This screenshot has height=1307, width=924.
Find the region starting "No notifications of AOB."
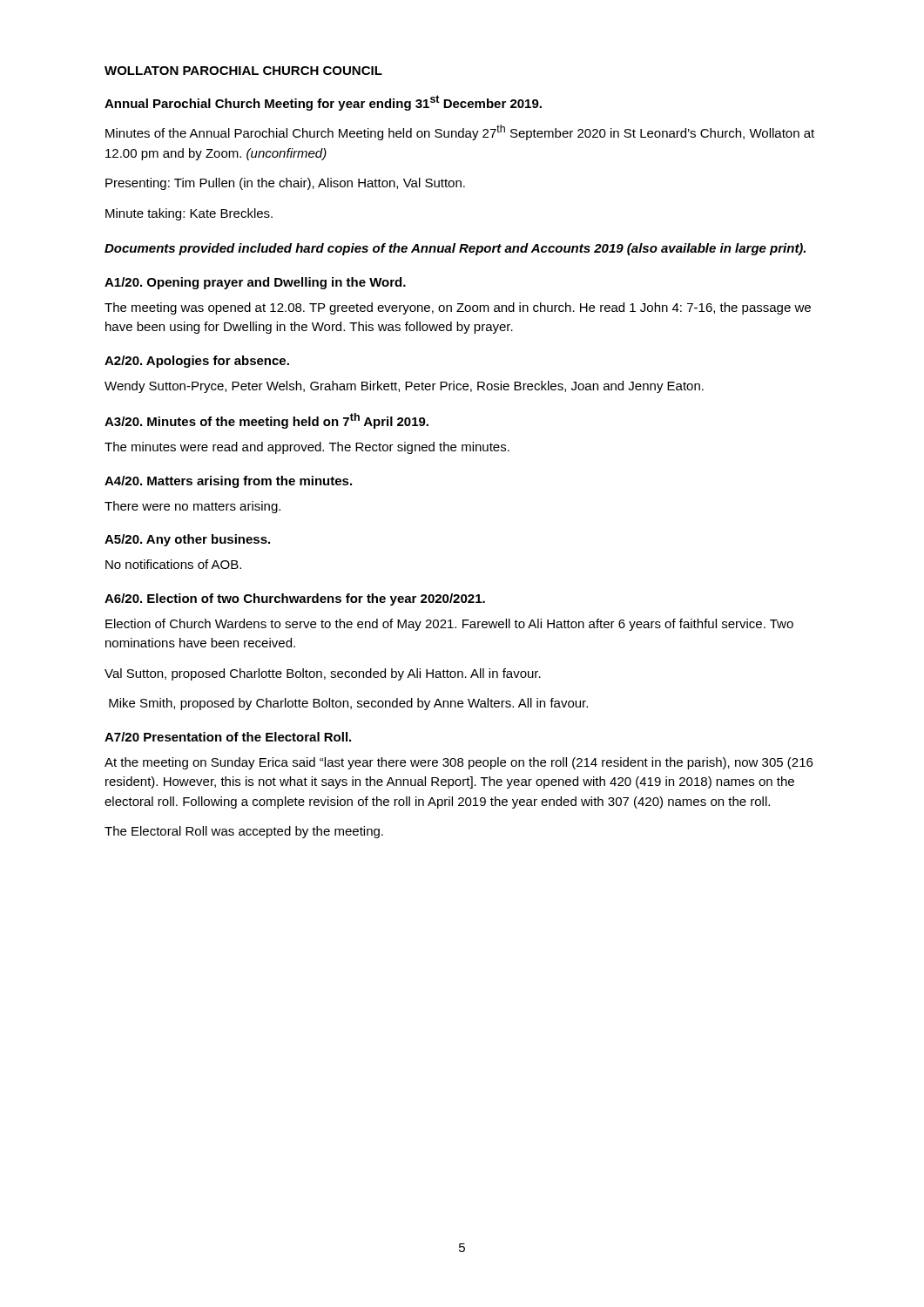pos(173,564)
